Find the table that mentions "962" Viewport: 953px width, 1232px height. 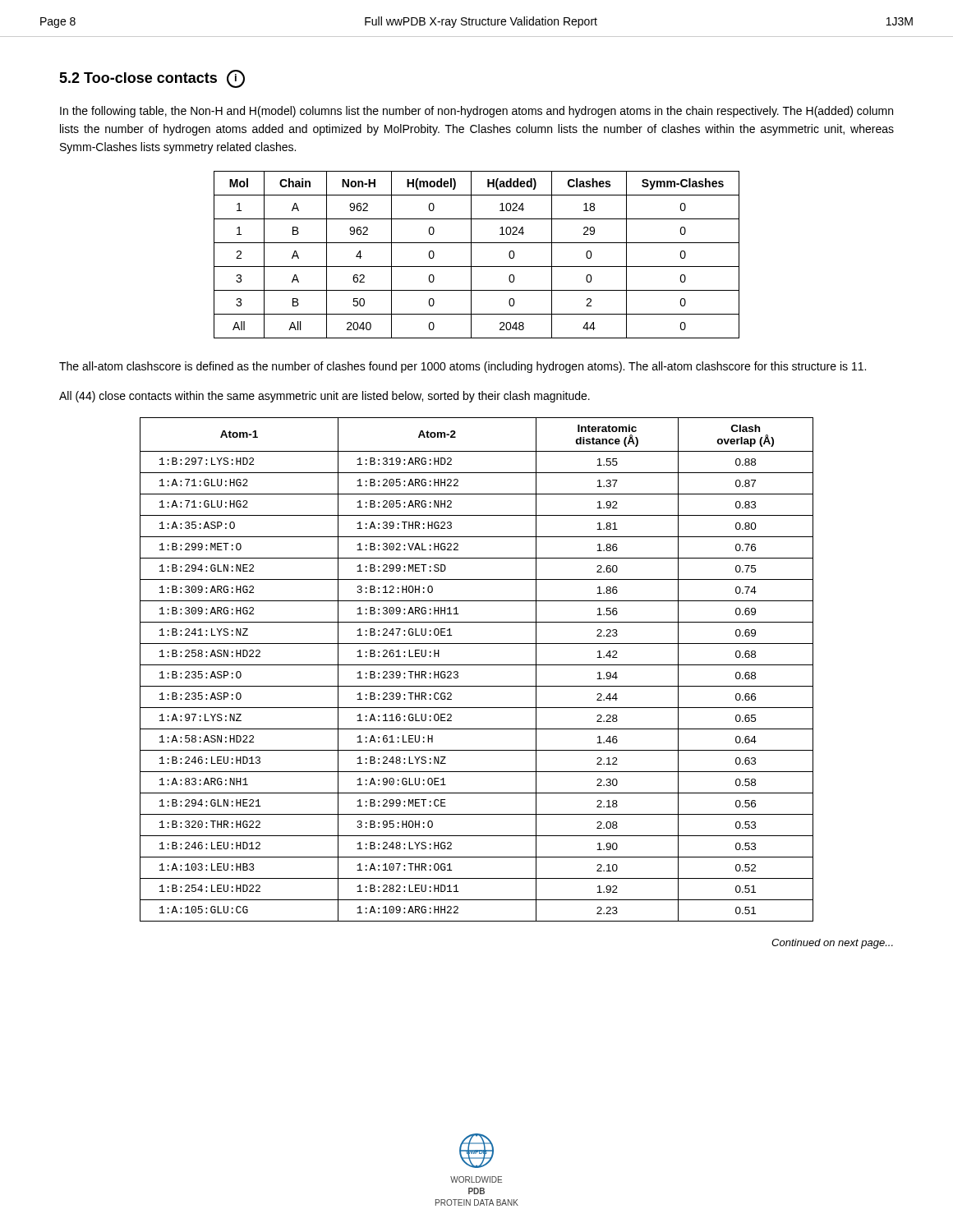pyautogui.click(x=476, y=255)
